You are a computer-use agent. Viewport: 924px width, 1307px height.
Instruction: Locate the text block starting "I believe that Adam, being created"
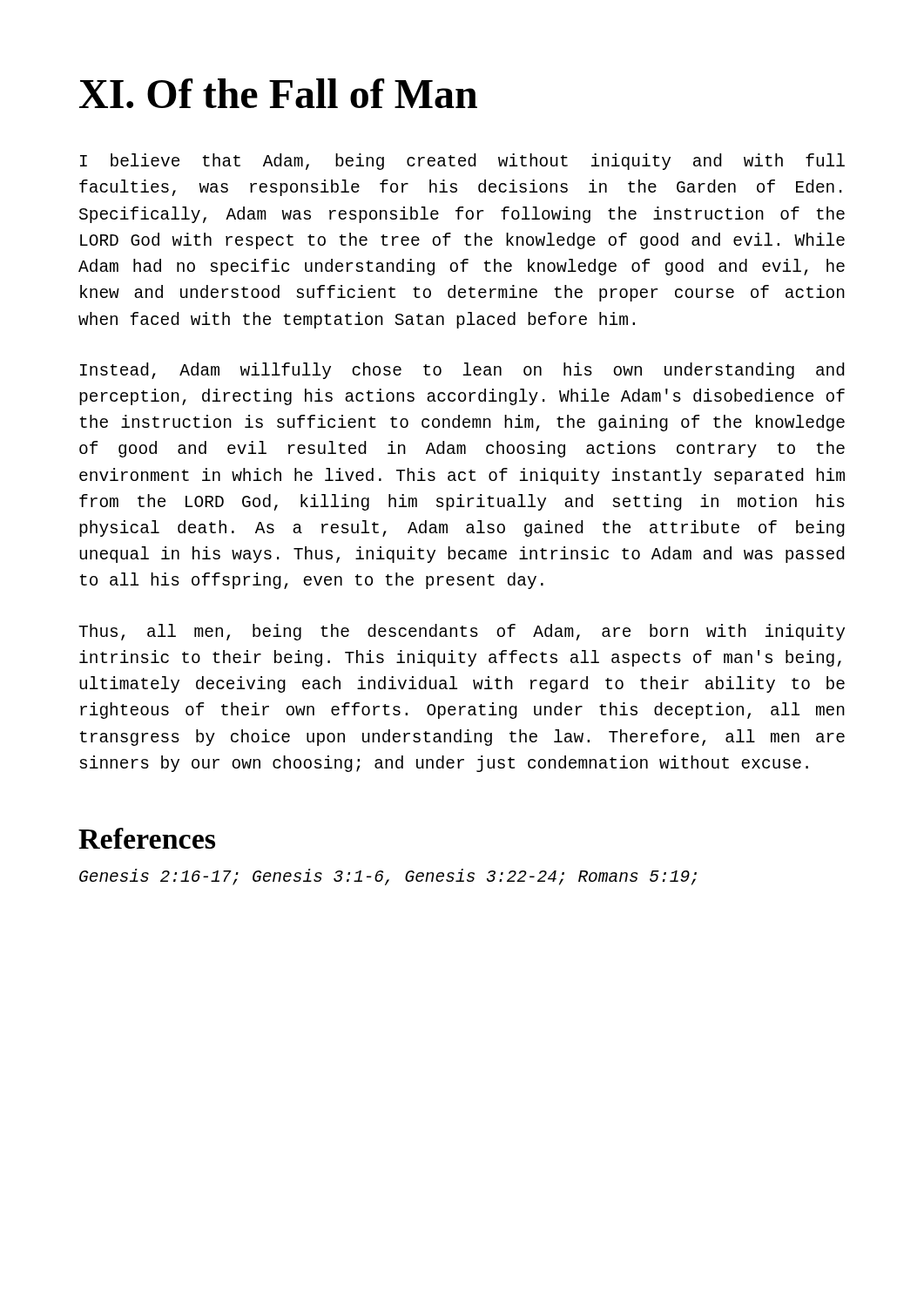point(462,241)
